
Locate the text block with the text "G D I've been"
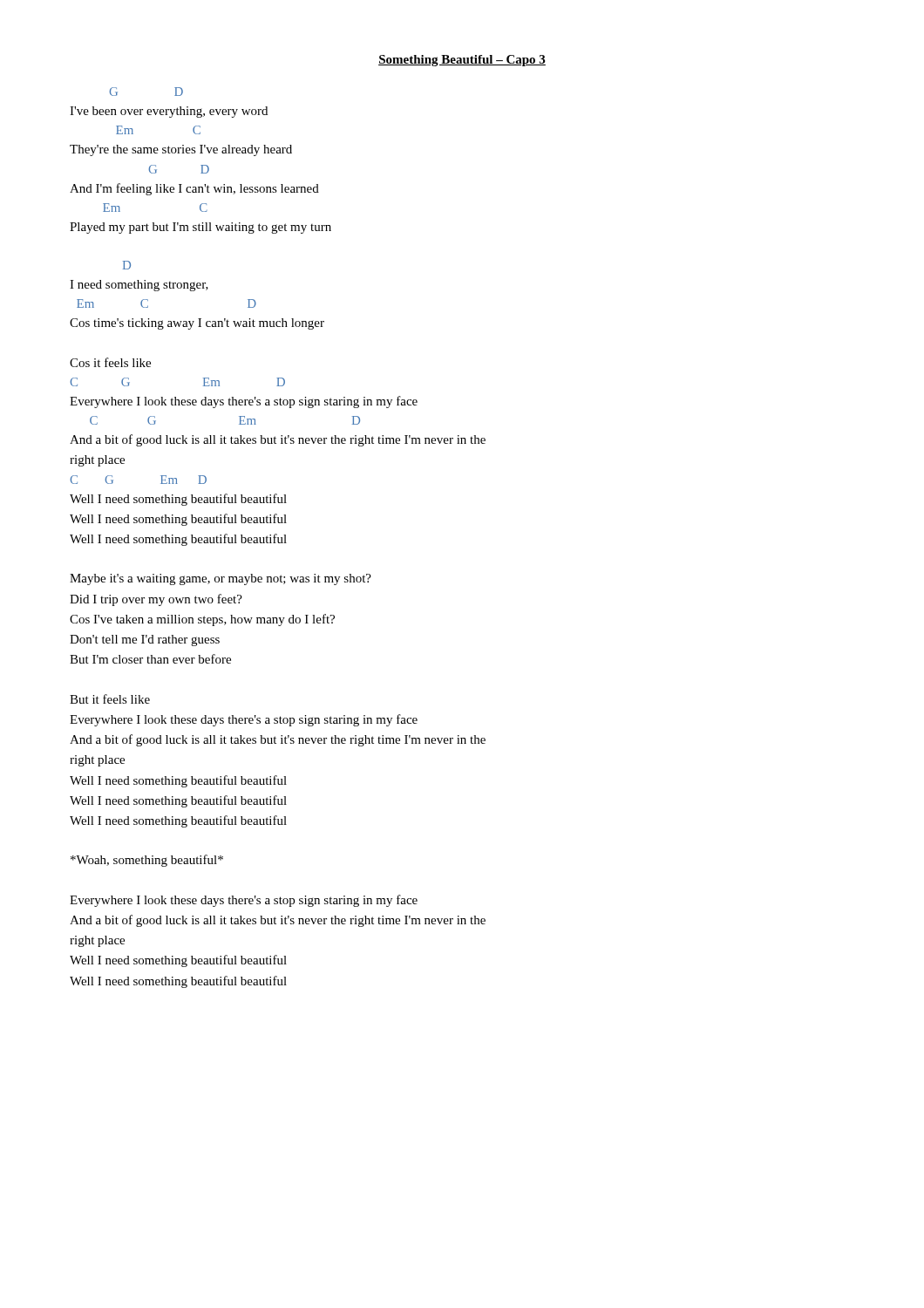click(x=116, y=92)
